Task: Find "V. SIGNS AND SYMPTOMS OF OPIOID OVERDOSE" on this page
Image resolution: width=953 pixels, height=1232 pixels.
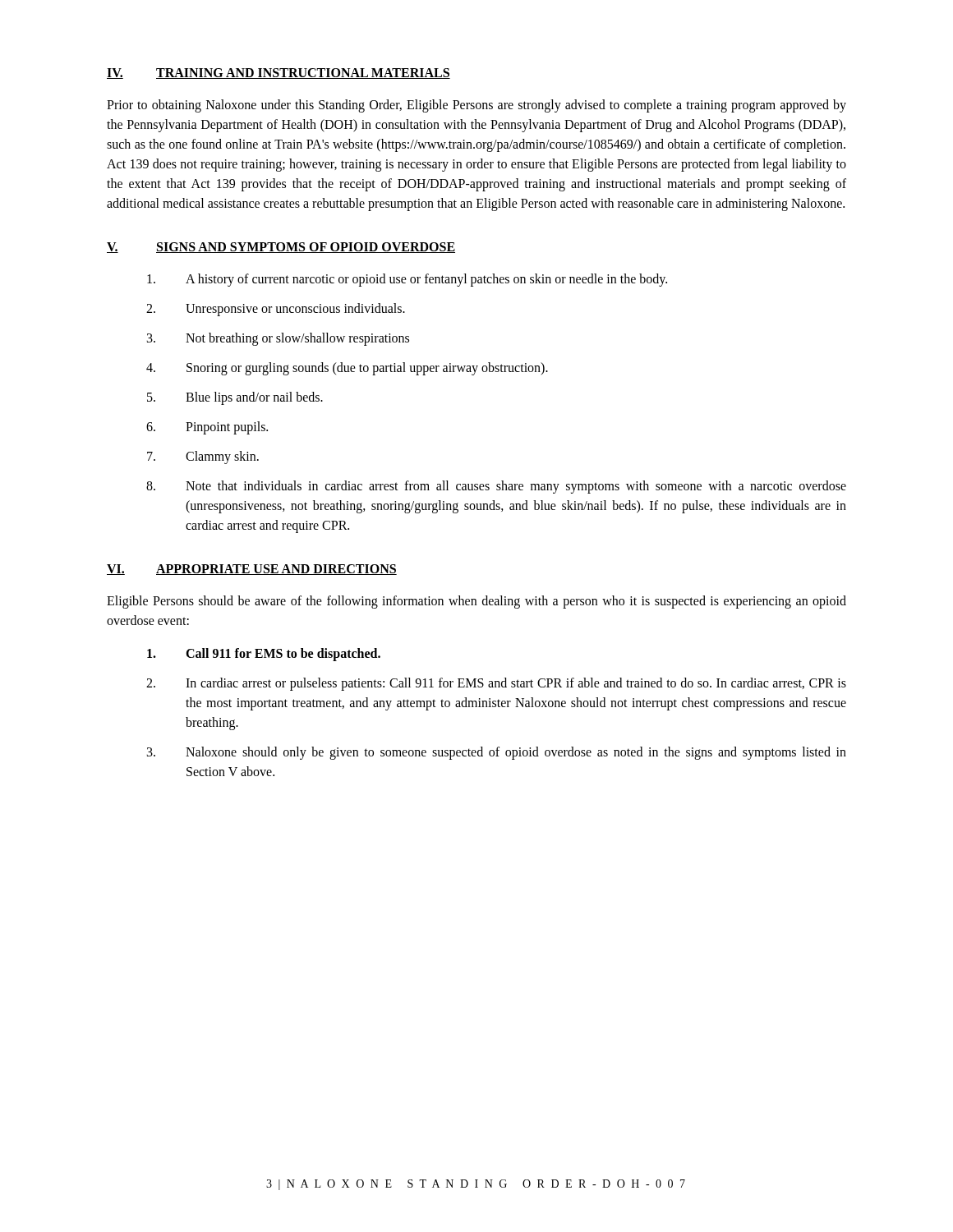Action: point(281,247)
